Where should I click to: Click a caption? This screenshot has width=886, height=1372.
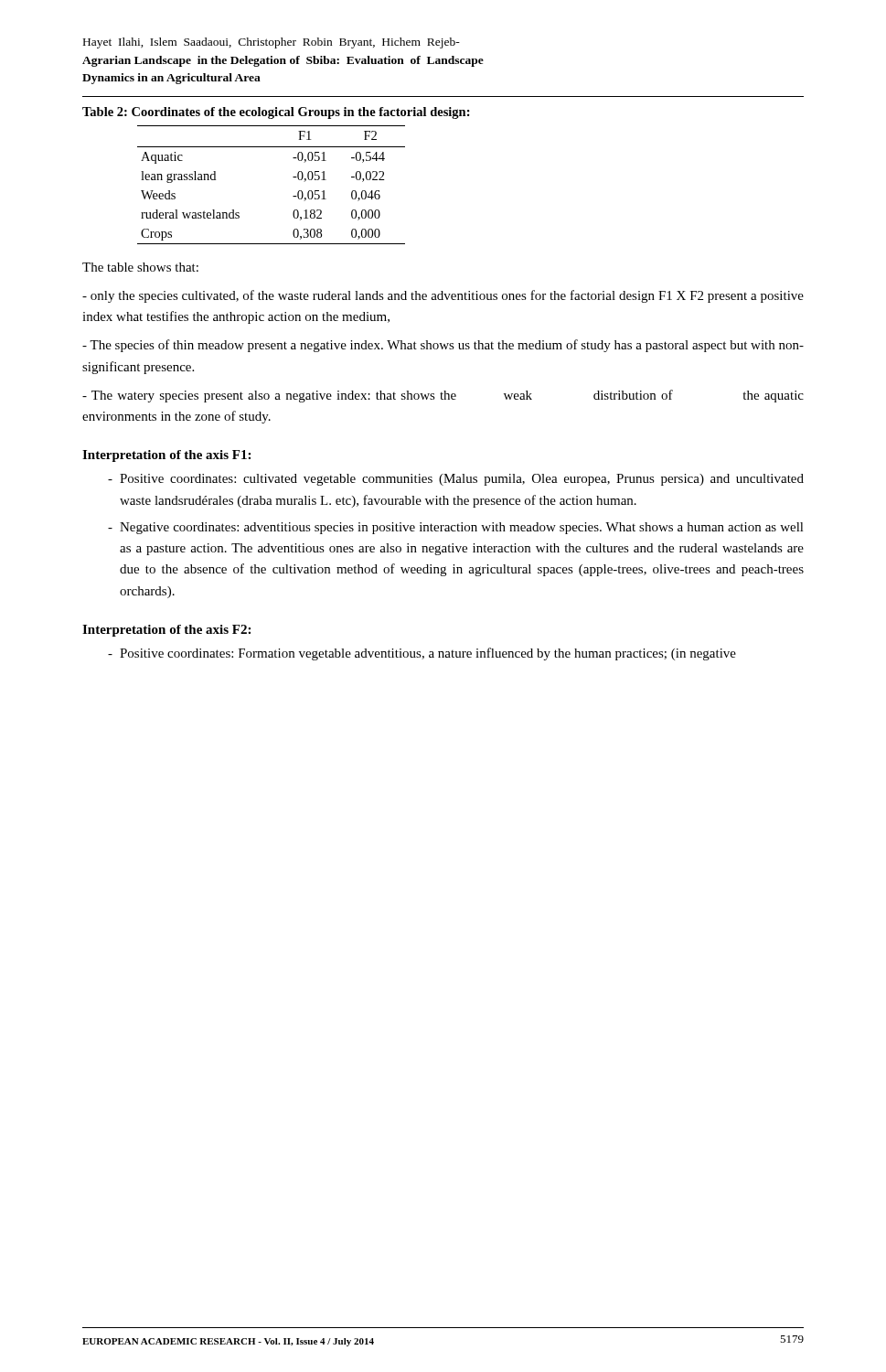click(276, 111)
